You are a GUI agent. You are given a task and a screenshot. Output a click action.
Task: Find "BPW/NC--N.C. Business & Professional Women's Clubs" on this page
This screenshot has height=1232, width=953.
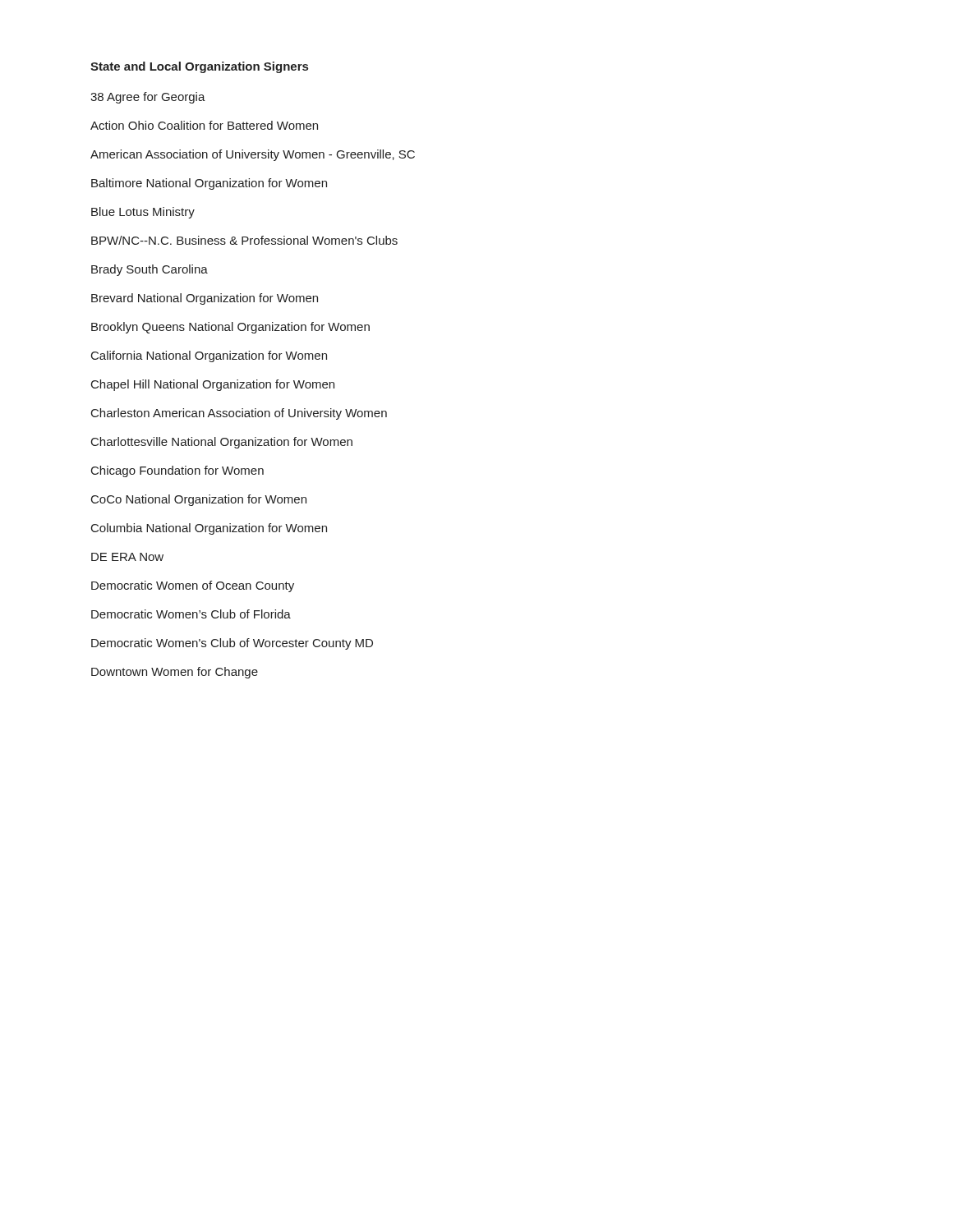tap(244, 240)
